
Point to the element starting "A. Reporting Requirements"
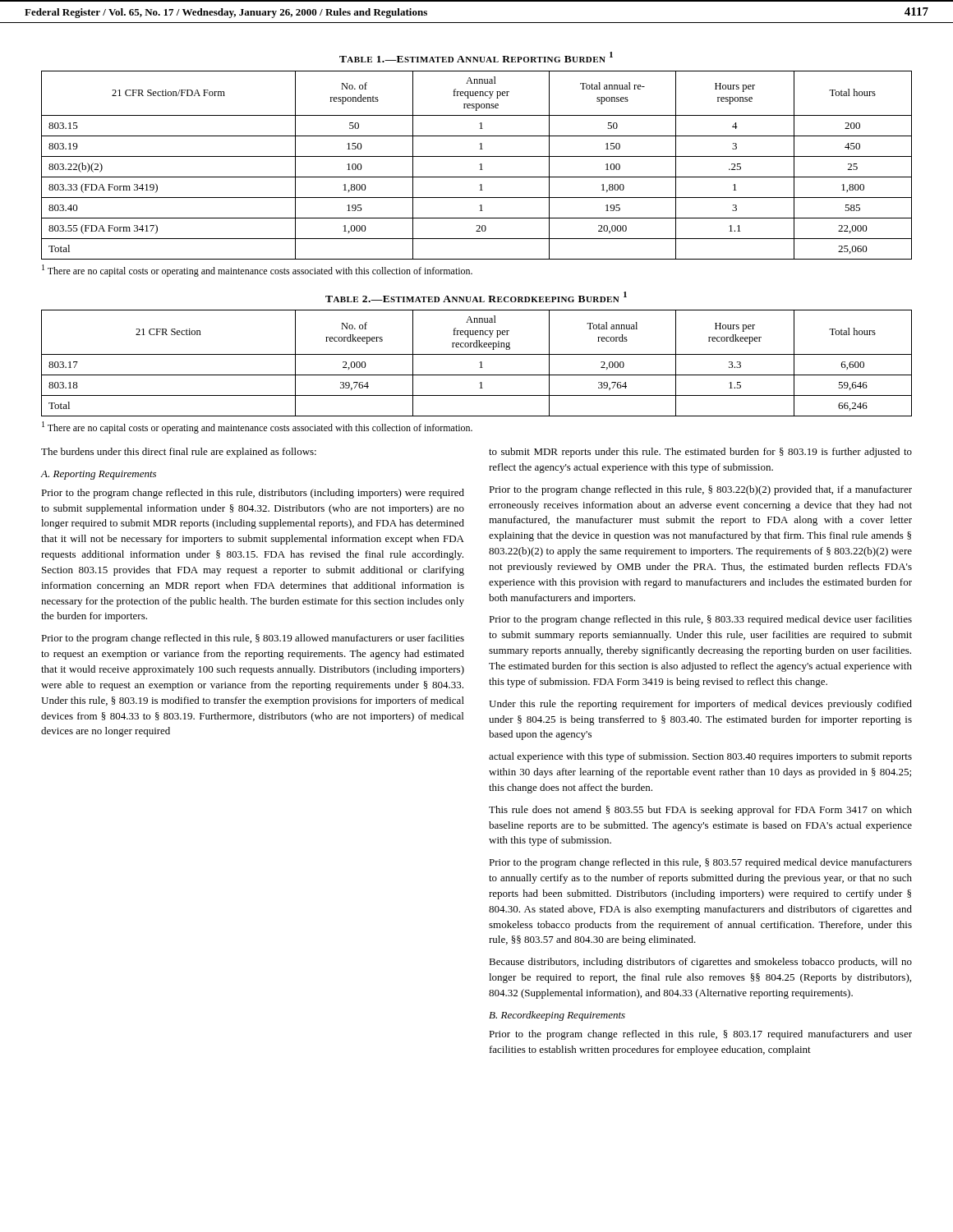(99, 473)
